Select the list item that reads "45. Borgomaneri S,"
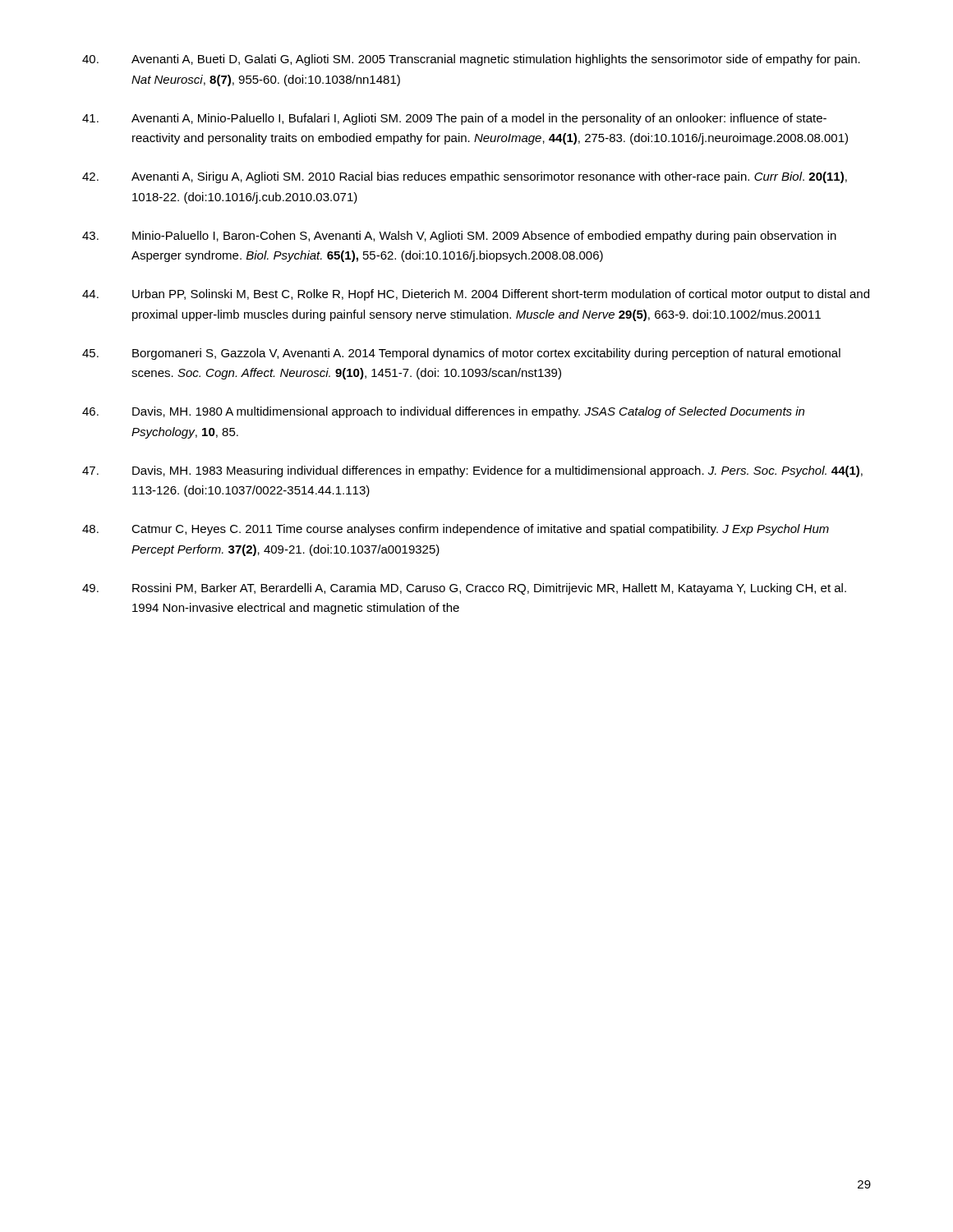 (476, 363)
